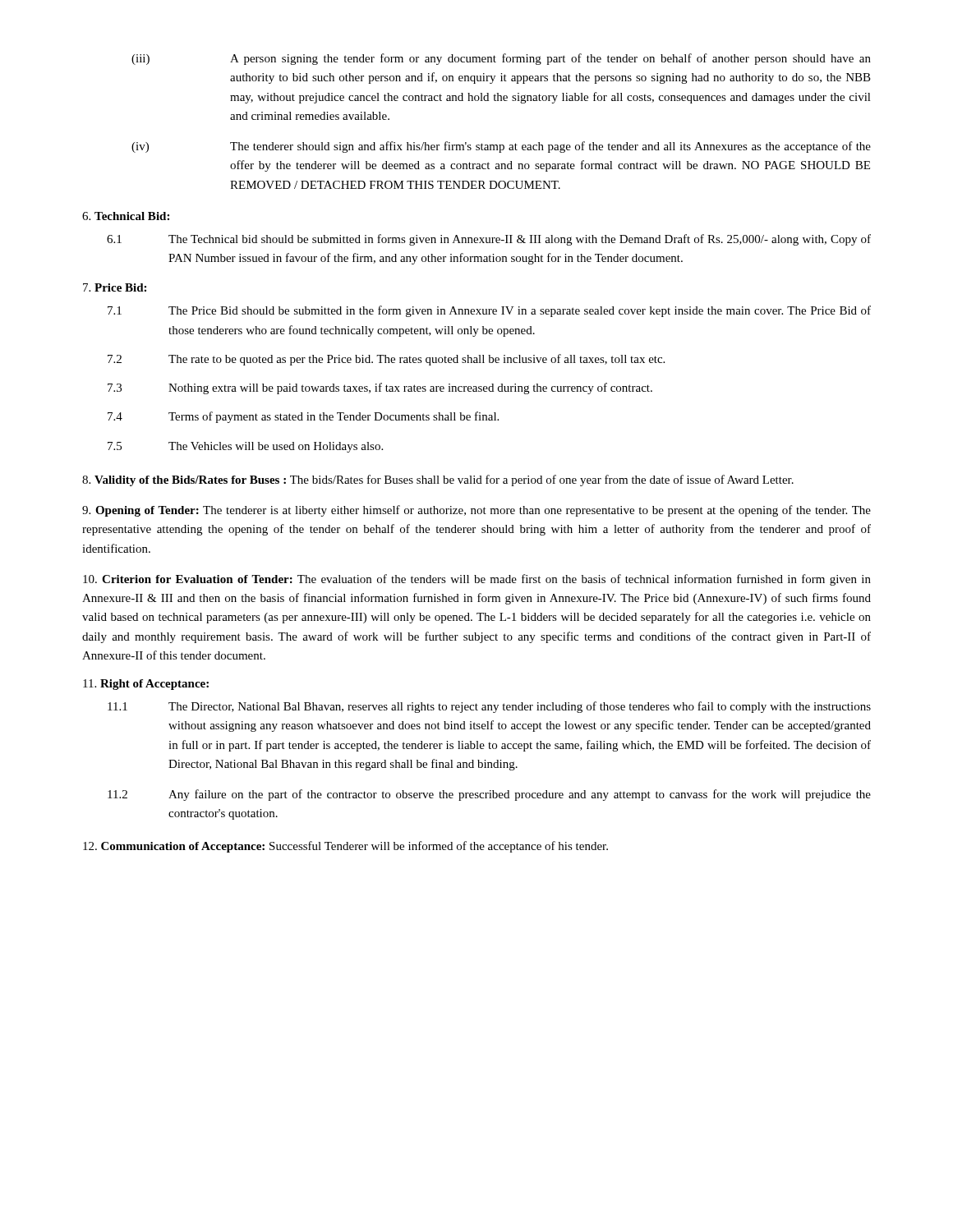Viewport: 953px width, 1232px height.
Task: Locate the section header containing "11. Right of Acceptance:"
Action: pos(146,683)
